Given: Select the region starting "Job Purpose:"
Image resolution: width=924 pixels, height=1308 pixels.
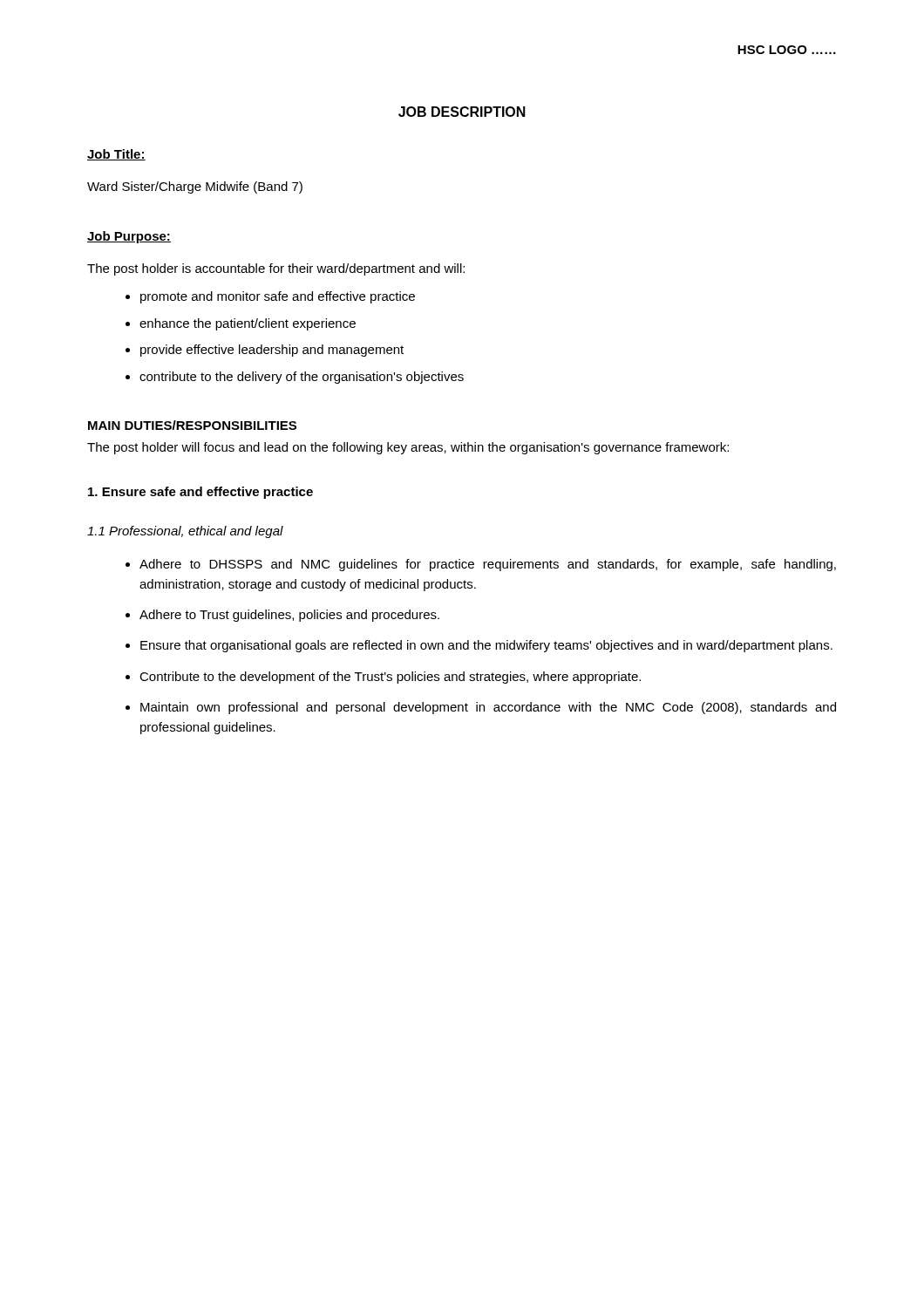Looking at the screenshot, I should tap(129, 235).
